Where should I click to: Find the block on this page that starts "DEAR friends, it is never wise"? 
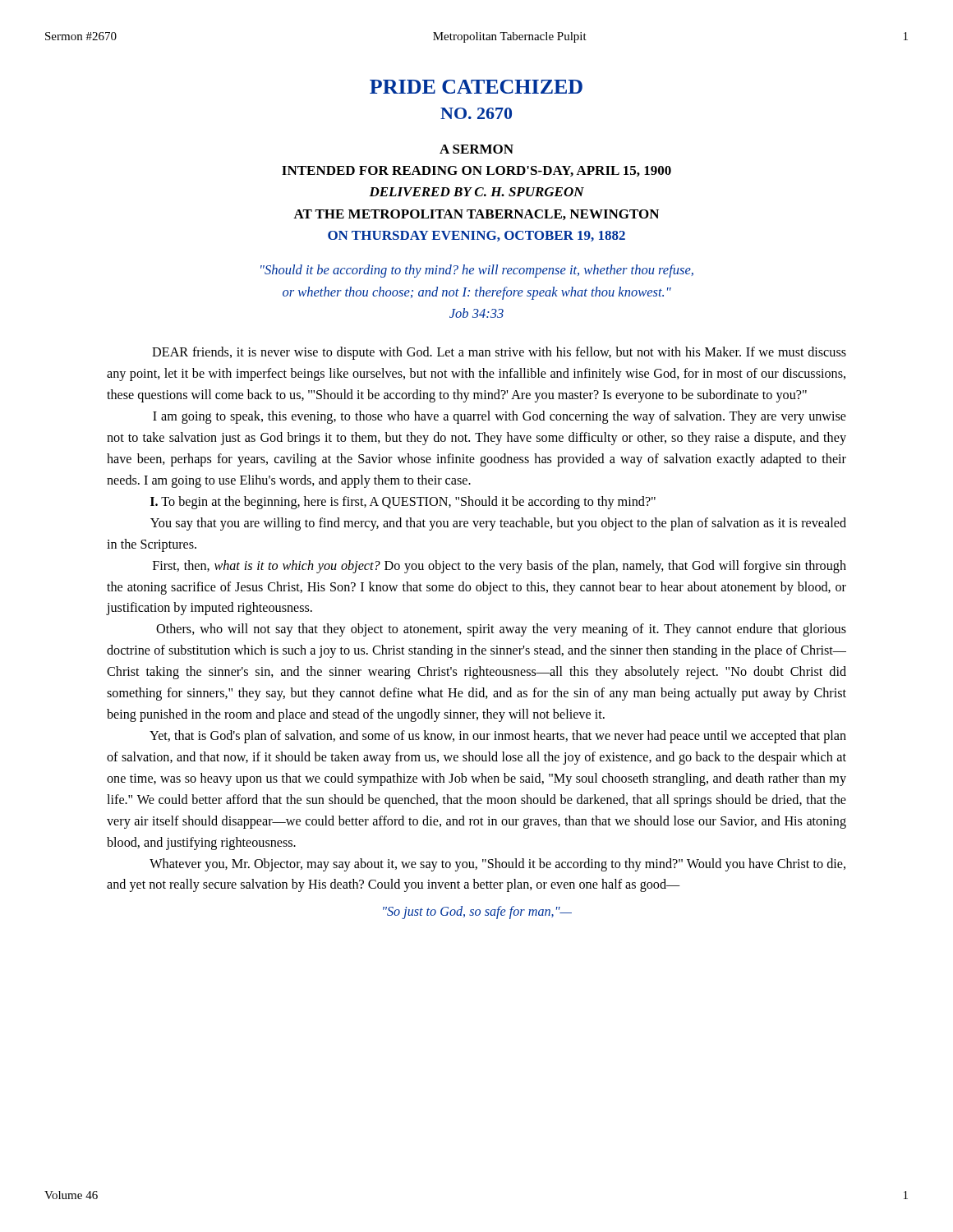pyautogui.click(x=476, y=375)
